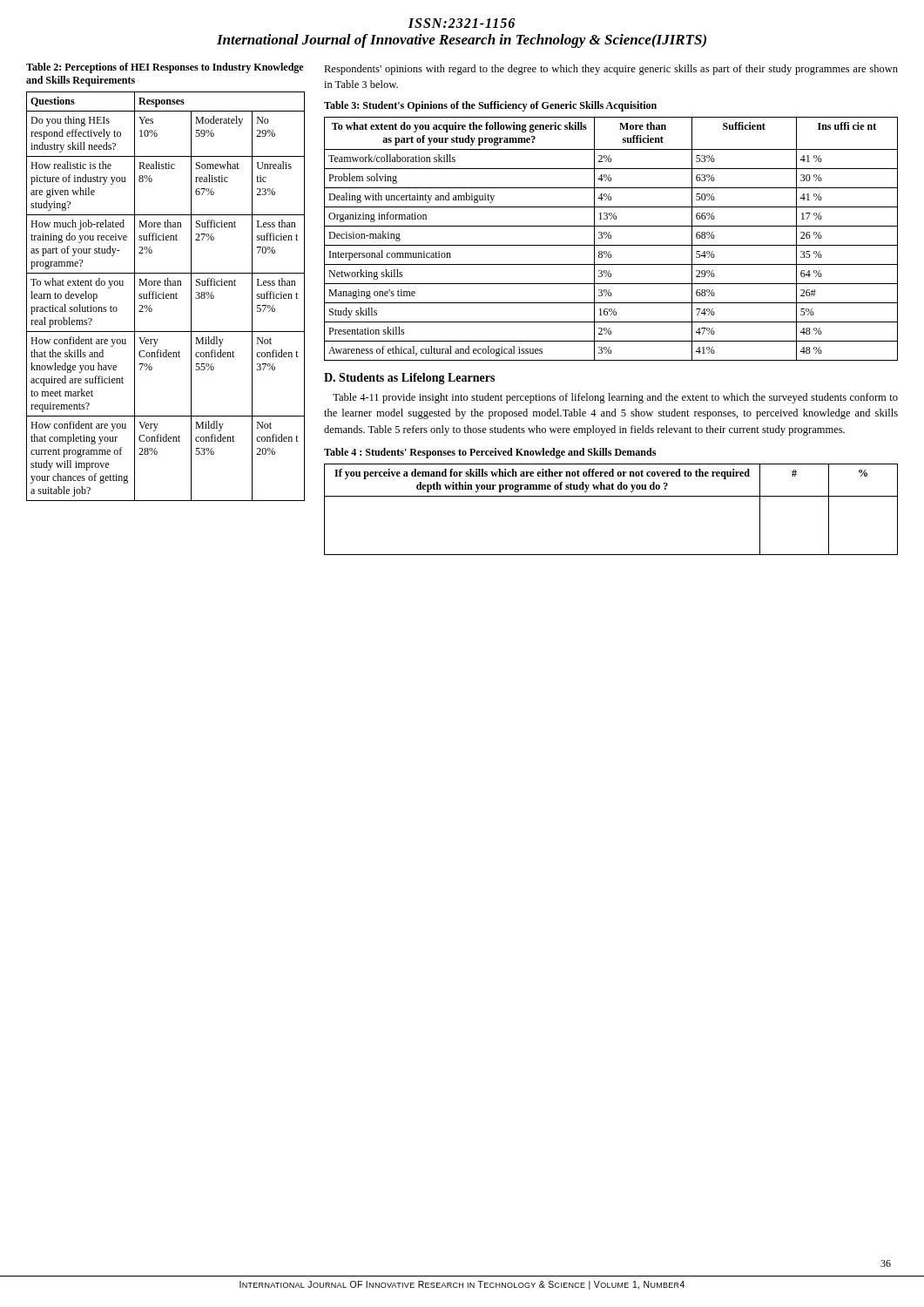Locate the table with the text "Unrealis tic 23%"
The width and height of the screenshot is (924, 1307).
(165, 296)
